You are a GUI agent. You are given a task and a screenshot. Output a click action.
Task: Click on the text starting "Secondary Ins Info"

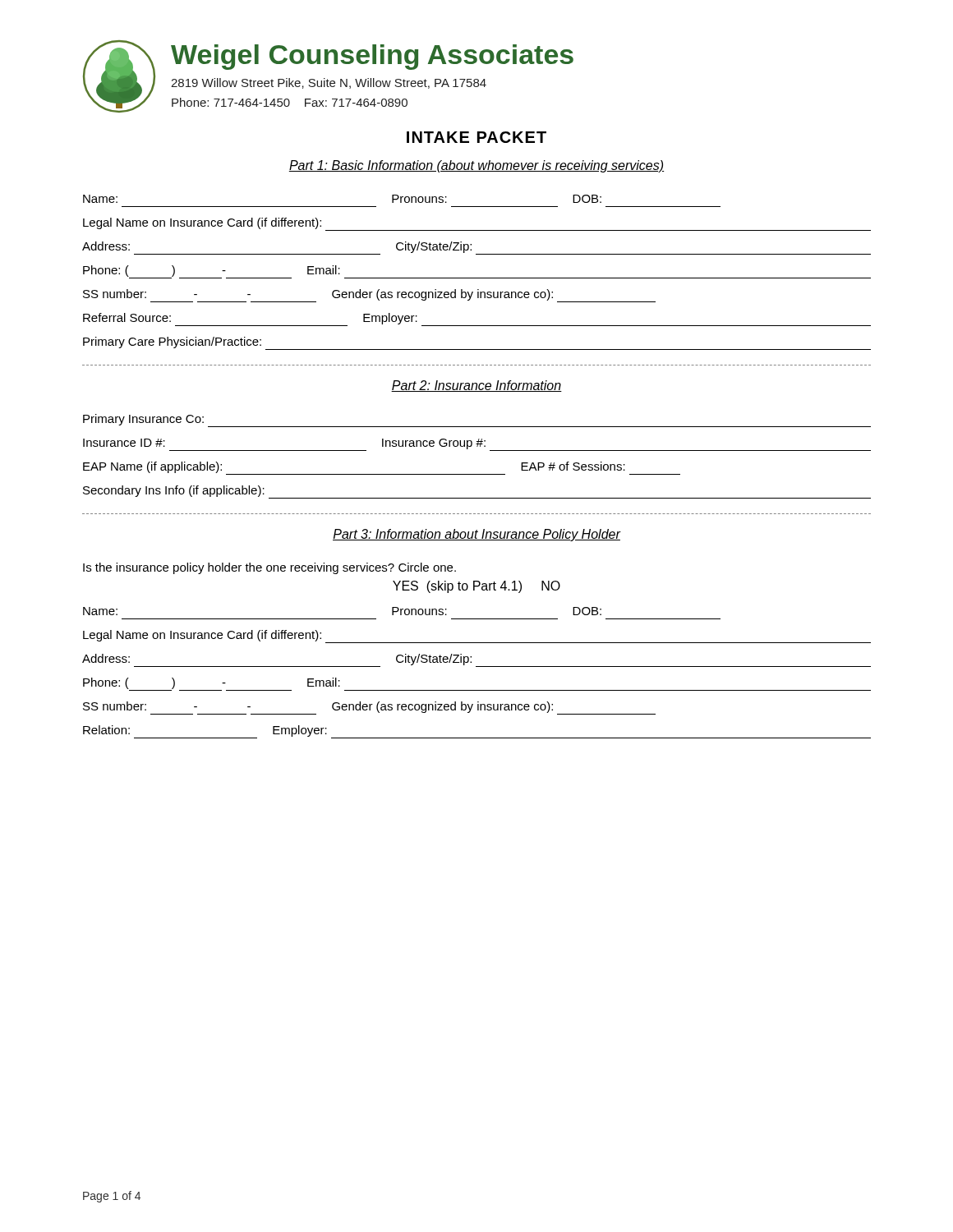476,491
